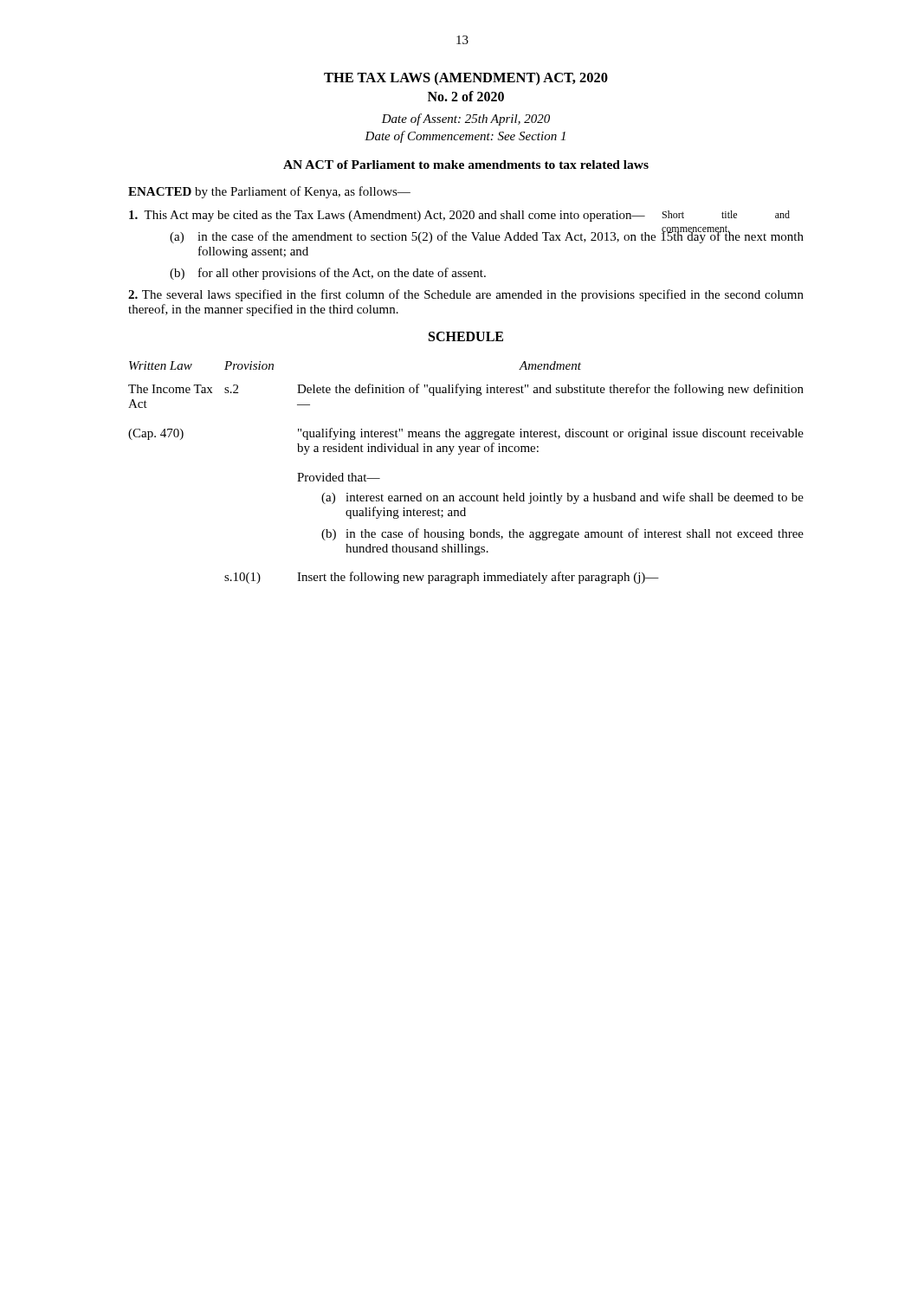Navigate to the text block starting "THE TAX LAWS (AMENDMENT) ACT, 2020"
This screenshot has height=1299, width=924.
click(466, 77)
